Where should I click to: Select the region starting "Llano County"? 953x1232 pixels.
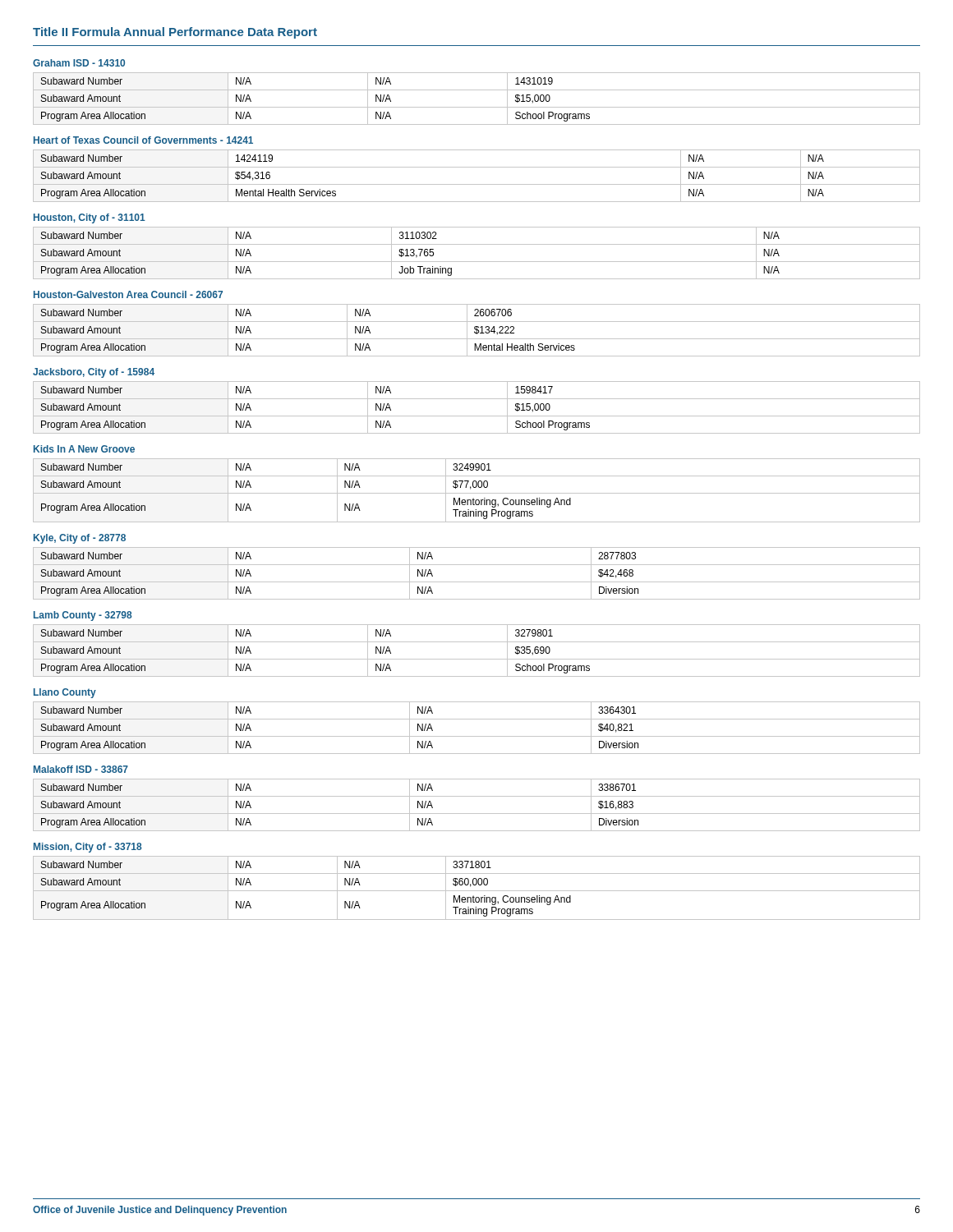point(64,692)
